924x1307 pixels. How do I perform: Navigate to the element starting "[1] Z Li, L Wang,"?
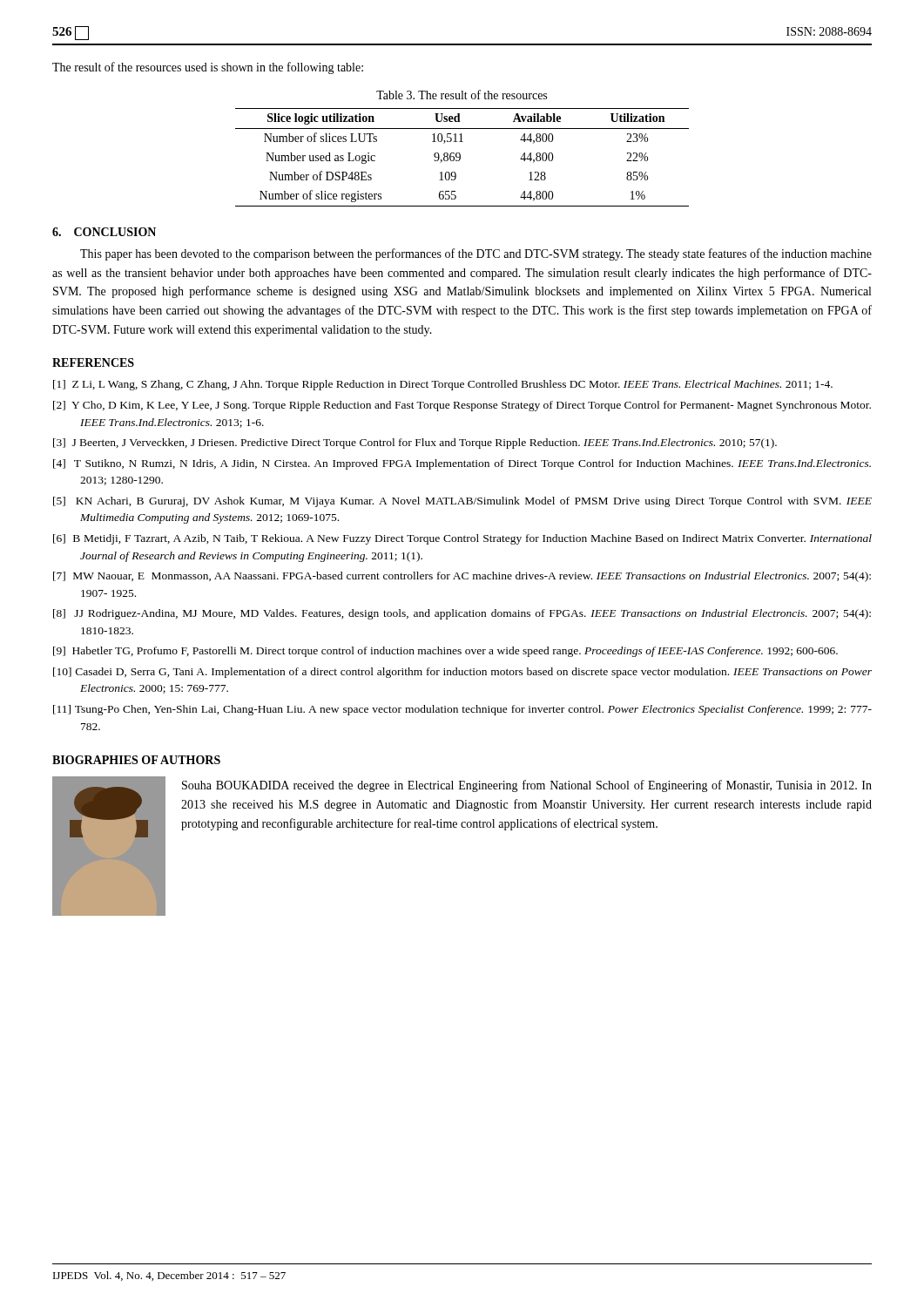pyautogui.click(x=443, y=384)
